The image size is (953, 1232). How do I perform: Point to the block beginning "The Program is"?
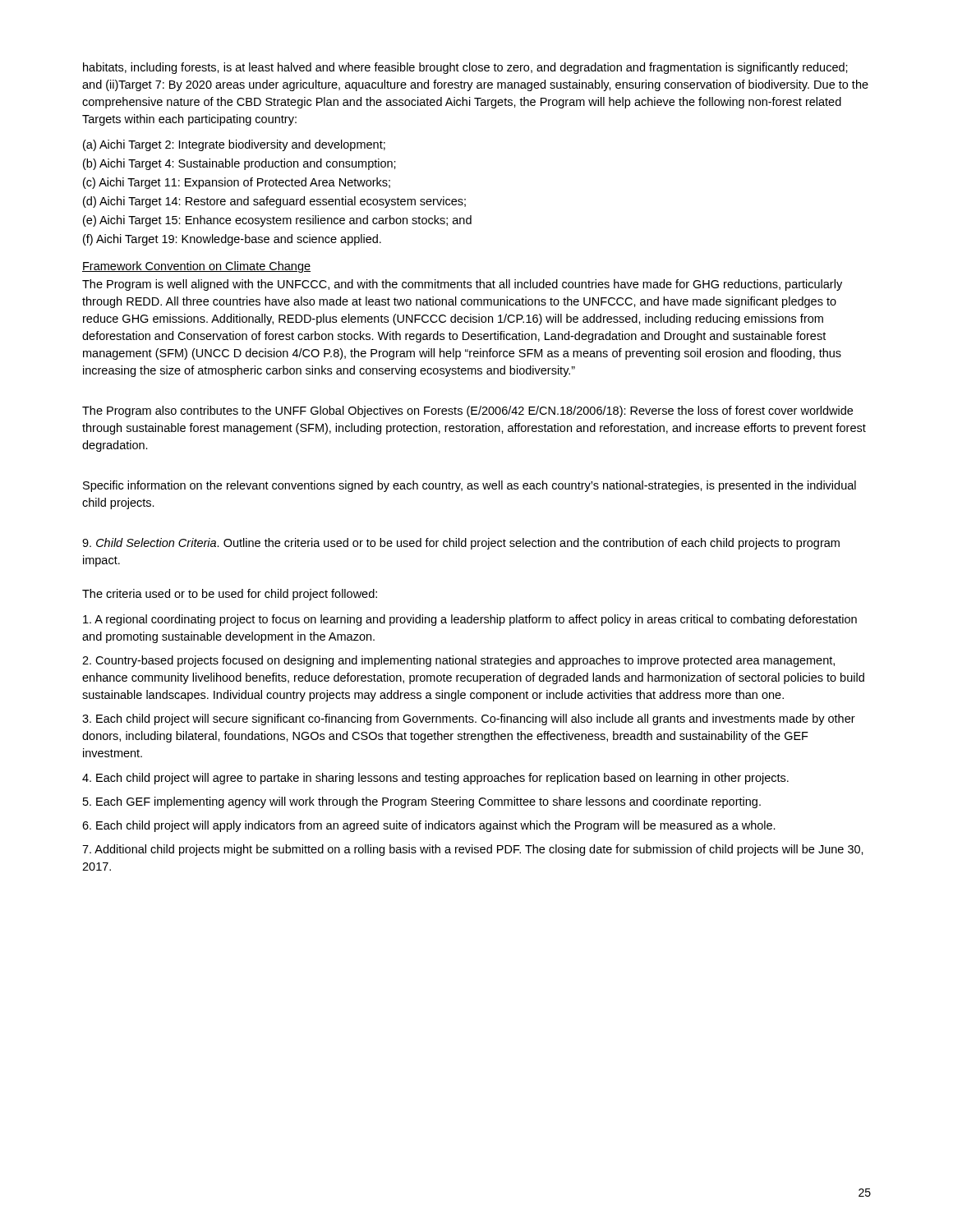[476, 328]
